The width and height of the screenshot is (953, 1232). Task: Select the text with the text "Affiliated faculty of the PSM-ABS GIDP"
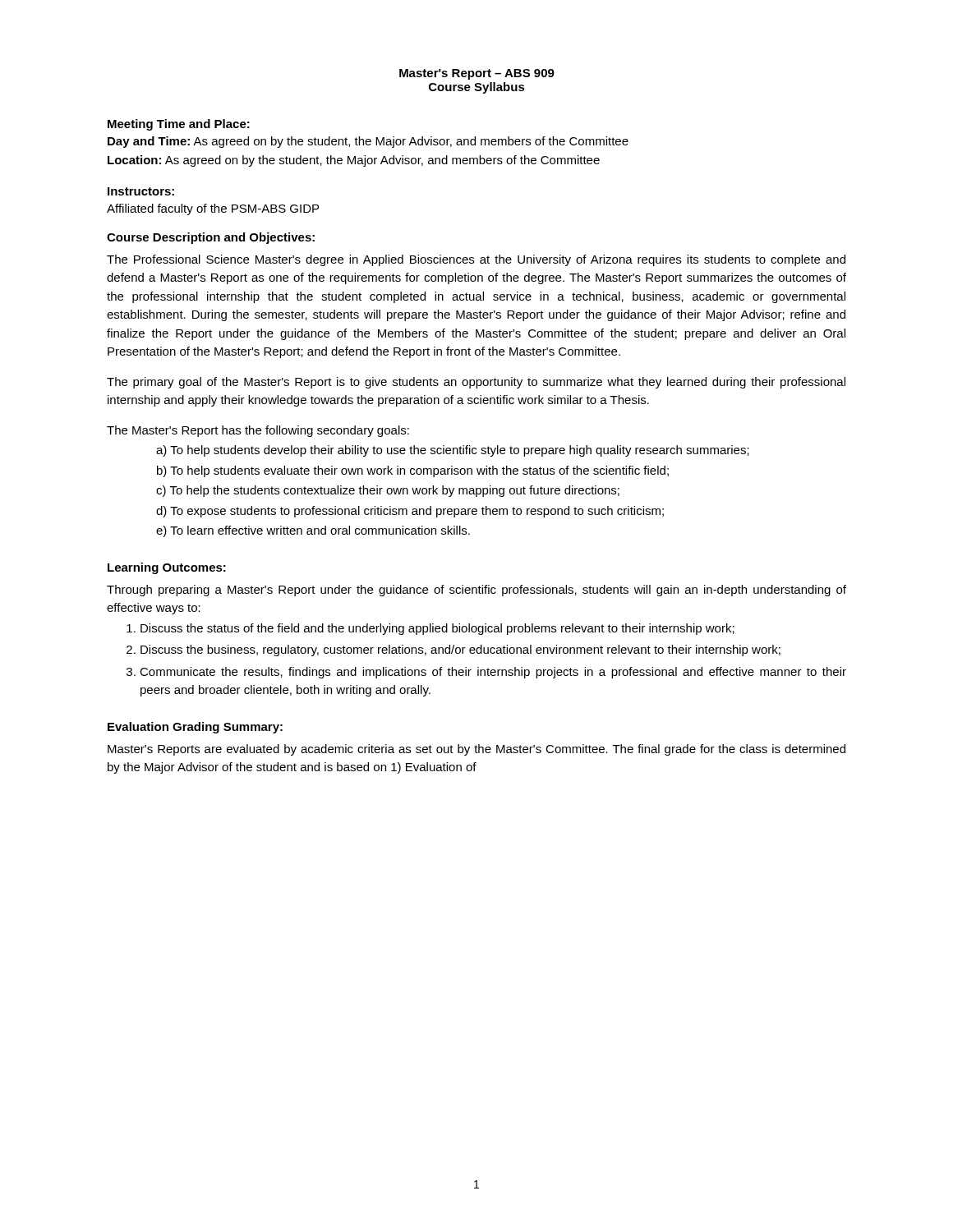click(213, 208)
